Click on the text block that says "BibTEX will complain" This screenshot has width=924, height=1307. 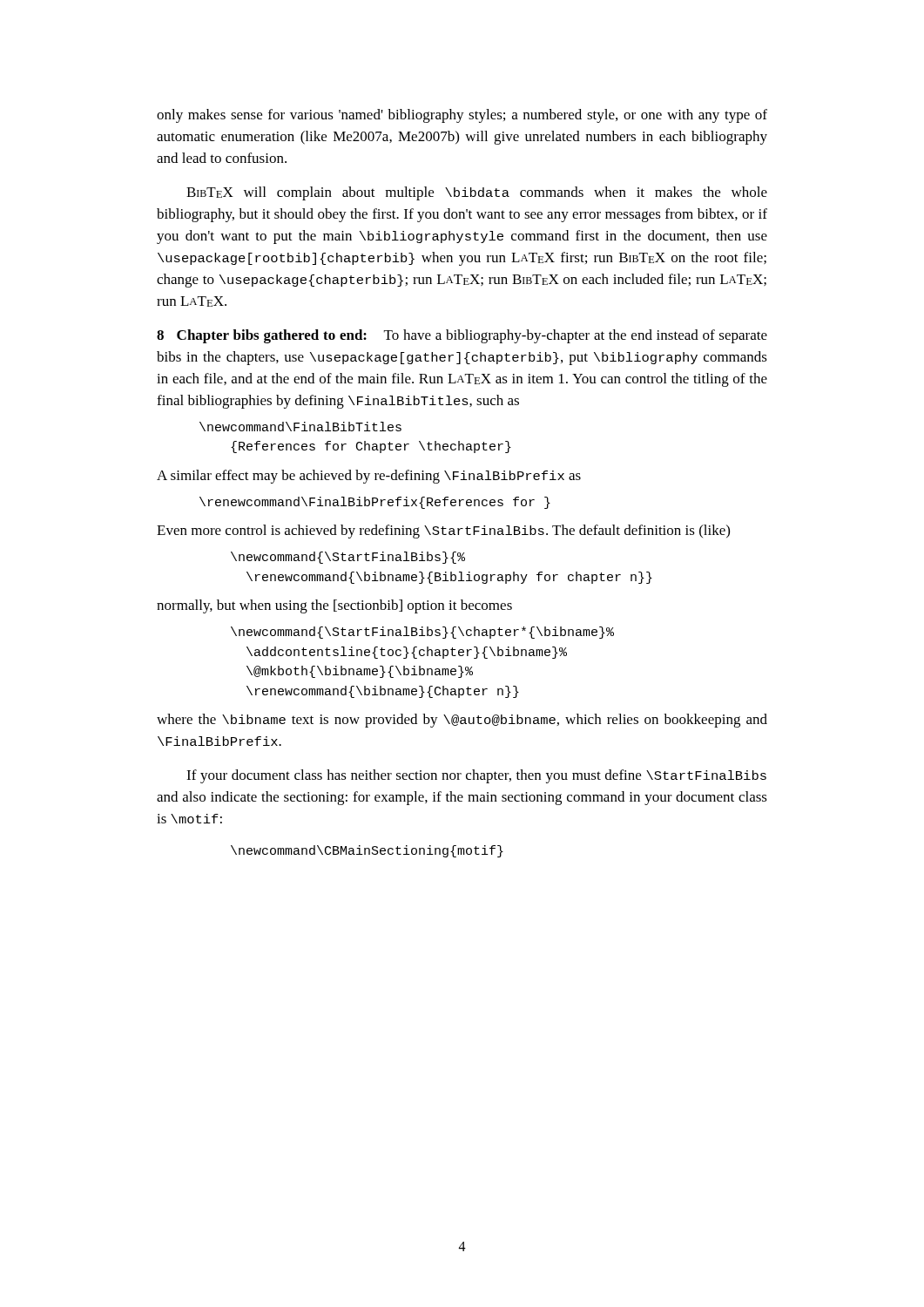coord(462,247)
